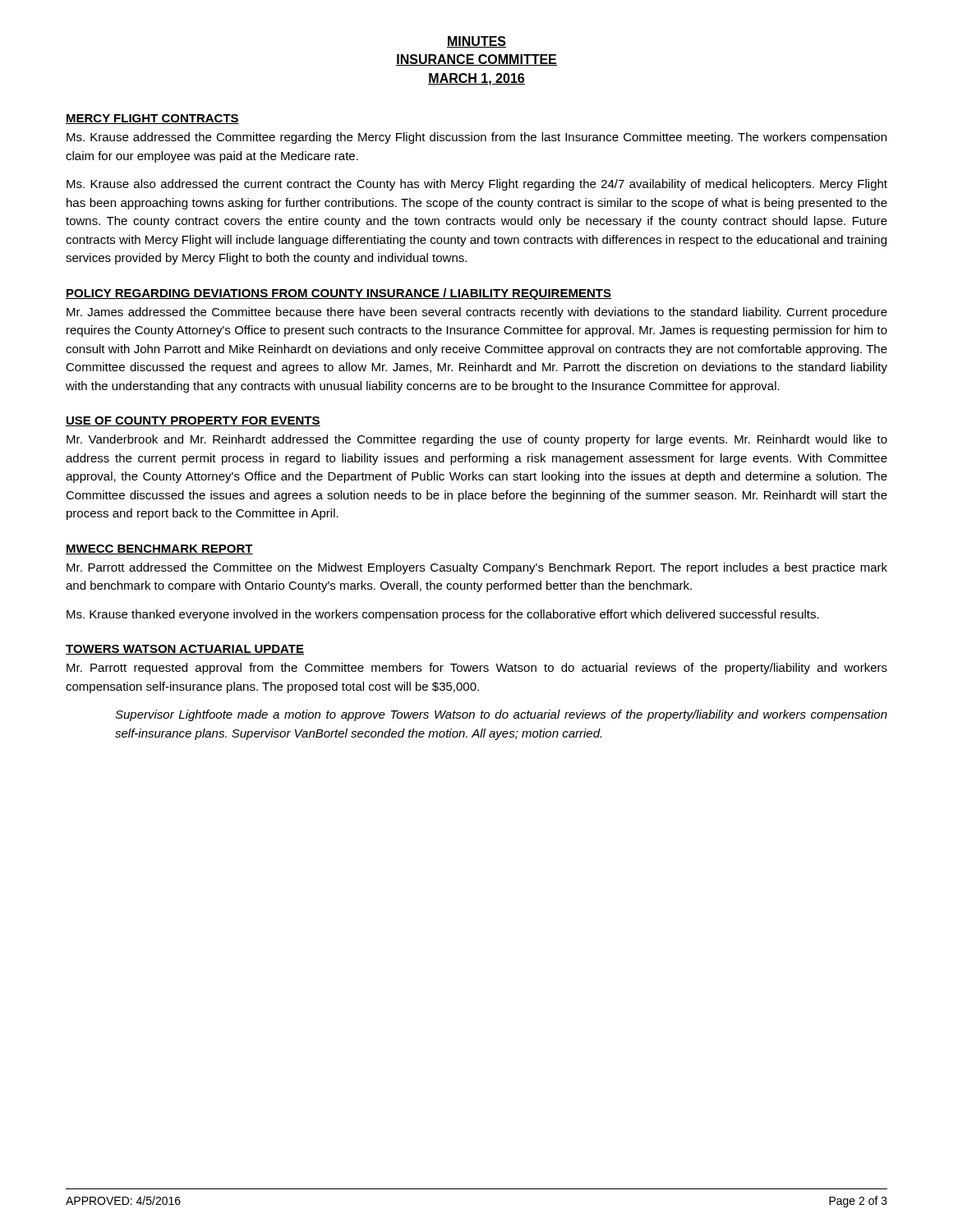Find the block on this page that starts "Mr. Parrott addressed the Committee on"
The width and height of the screenshot is (953, 1232).
476,576
